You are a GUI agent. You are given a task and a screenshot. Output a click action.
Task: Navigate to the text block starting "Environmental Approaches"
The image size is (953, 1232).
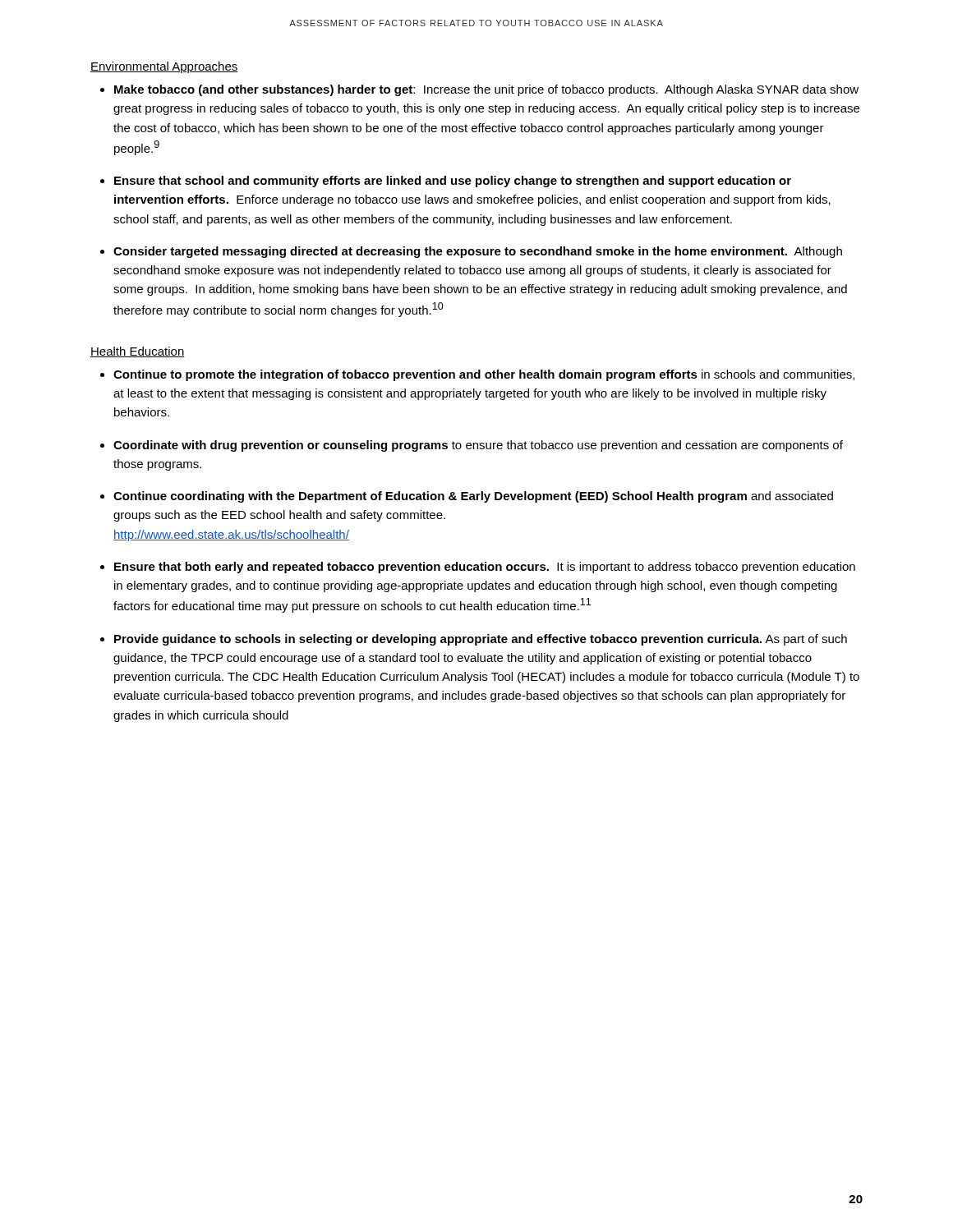tap(164, 66)
